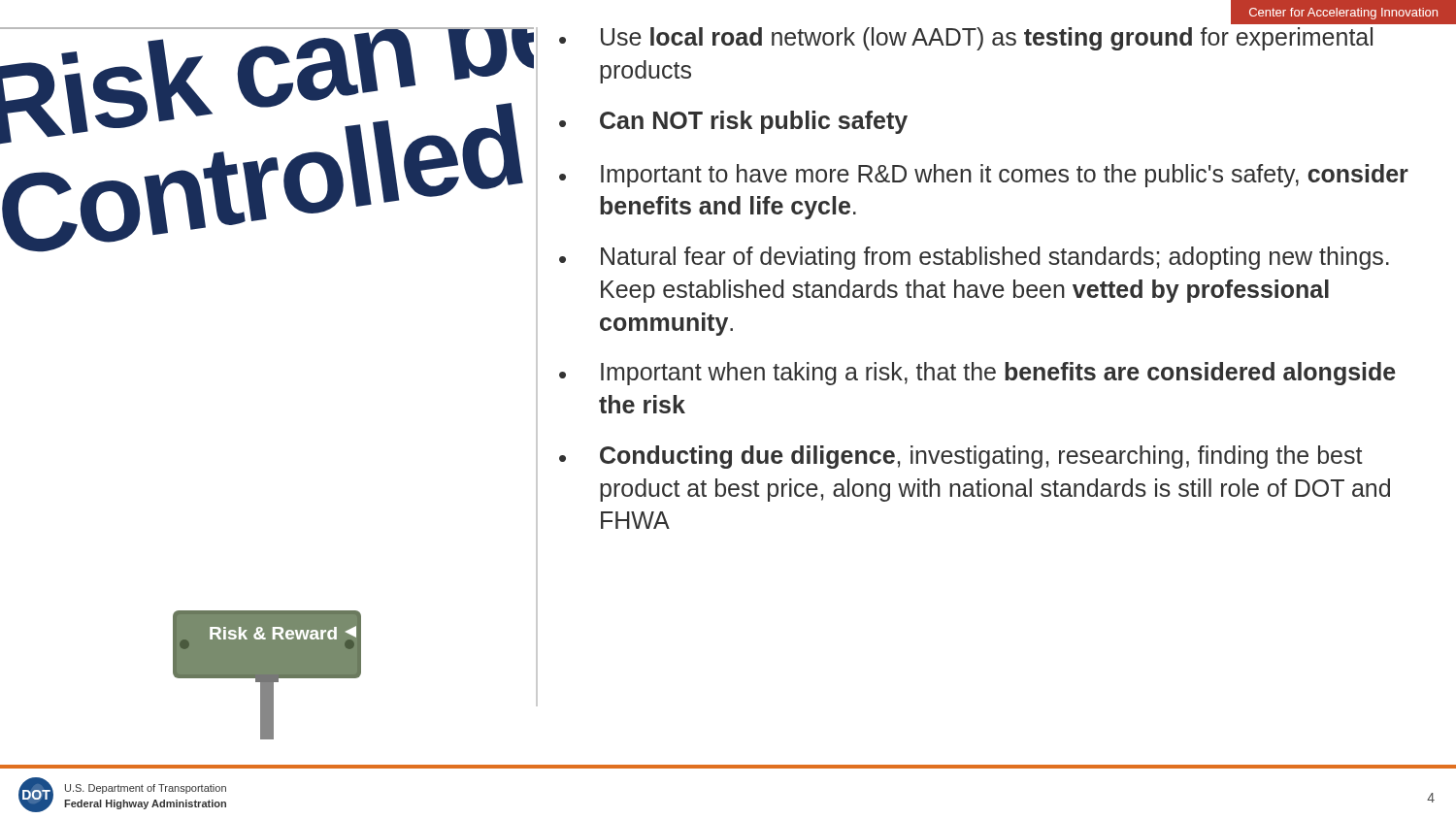Select the photo
Image resolution: width=1456 pixels, height=819 pixels.
pos(267,666)
